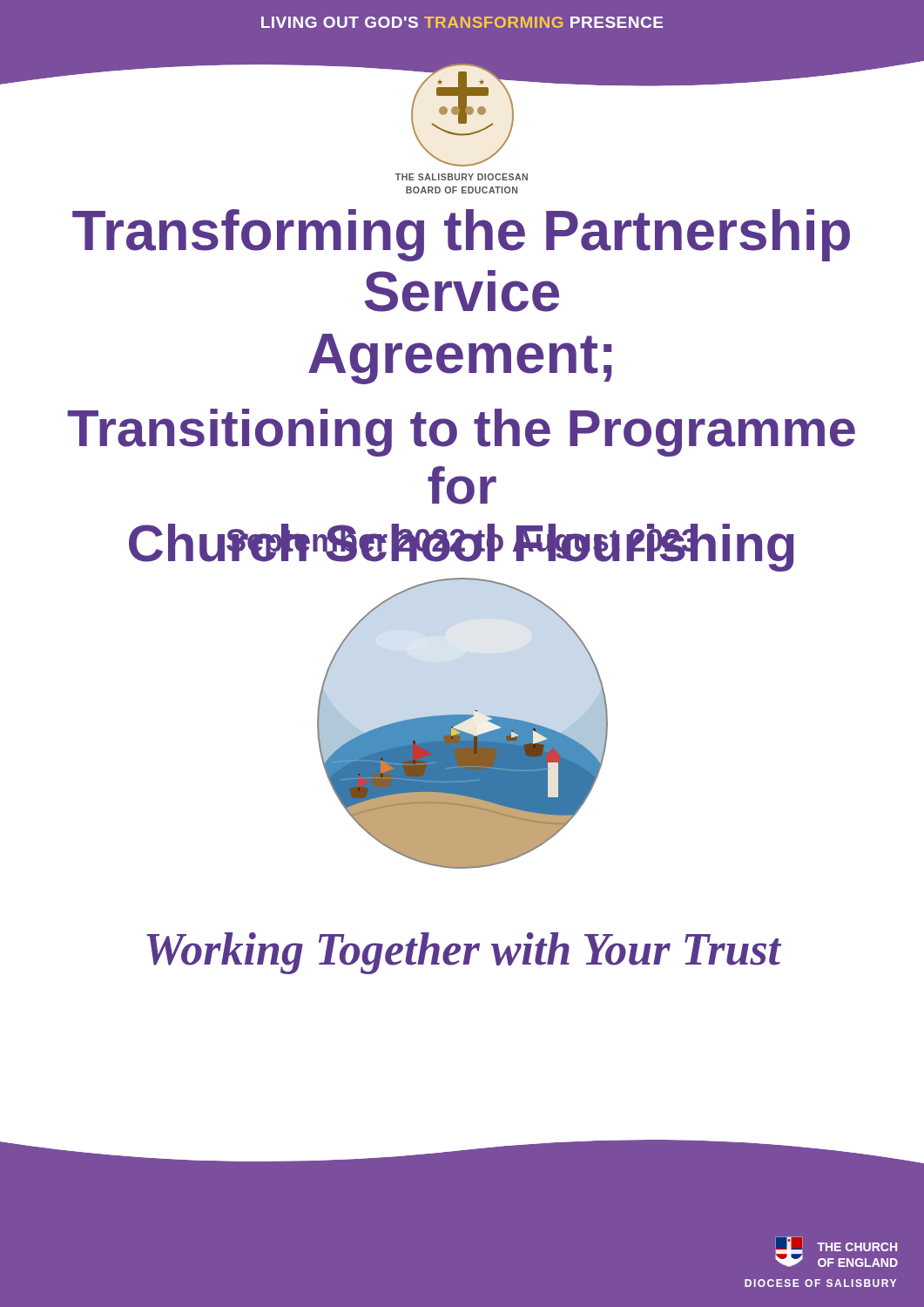The height and width of the screenshot is (1307, 924).
Task: Find the text that says "September 2022 to August 2023"
Action: (x=462, y=541)
